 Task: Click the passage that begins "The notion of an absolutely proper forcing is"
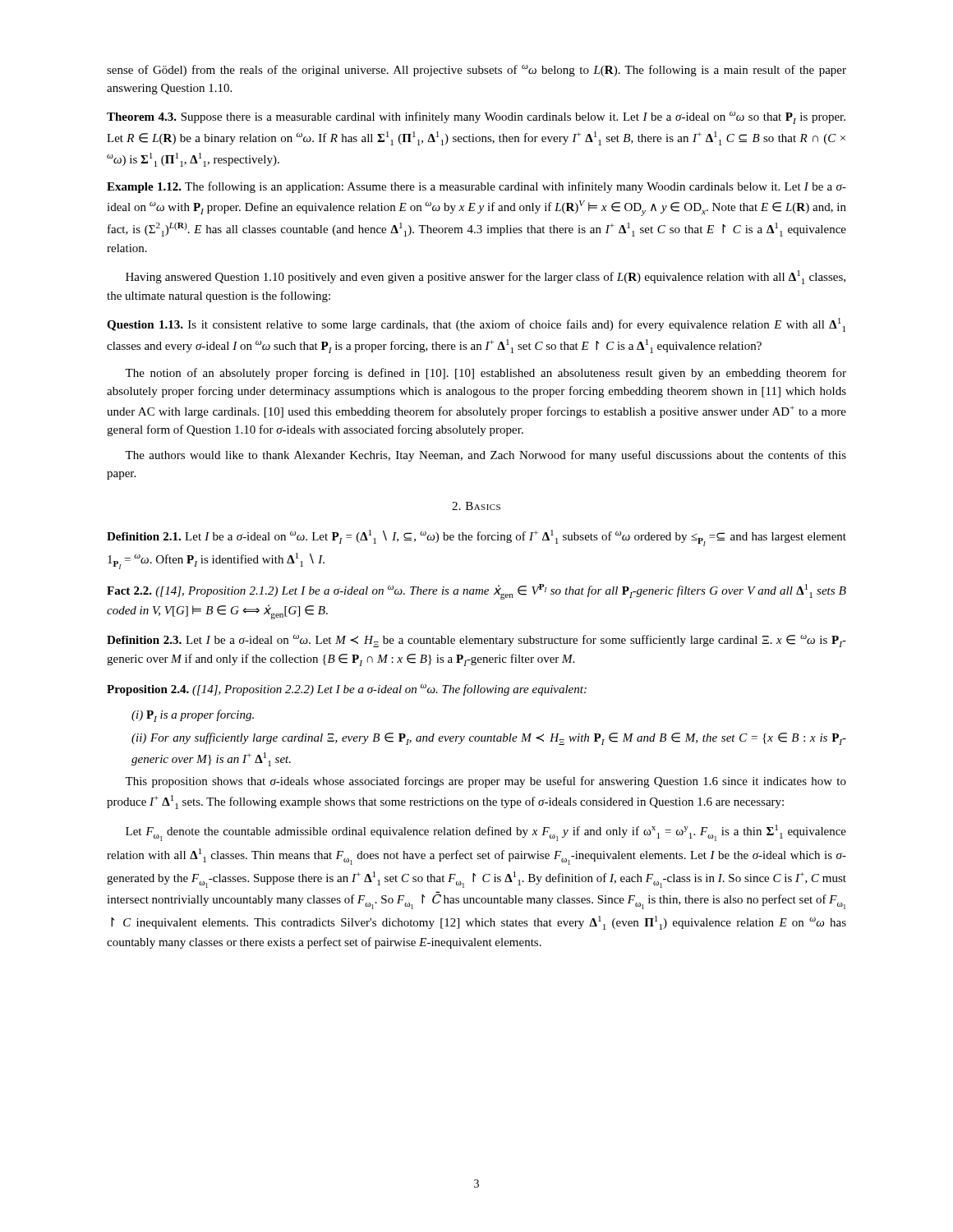(476, 424)
